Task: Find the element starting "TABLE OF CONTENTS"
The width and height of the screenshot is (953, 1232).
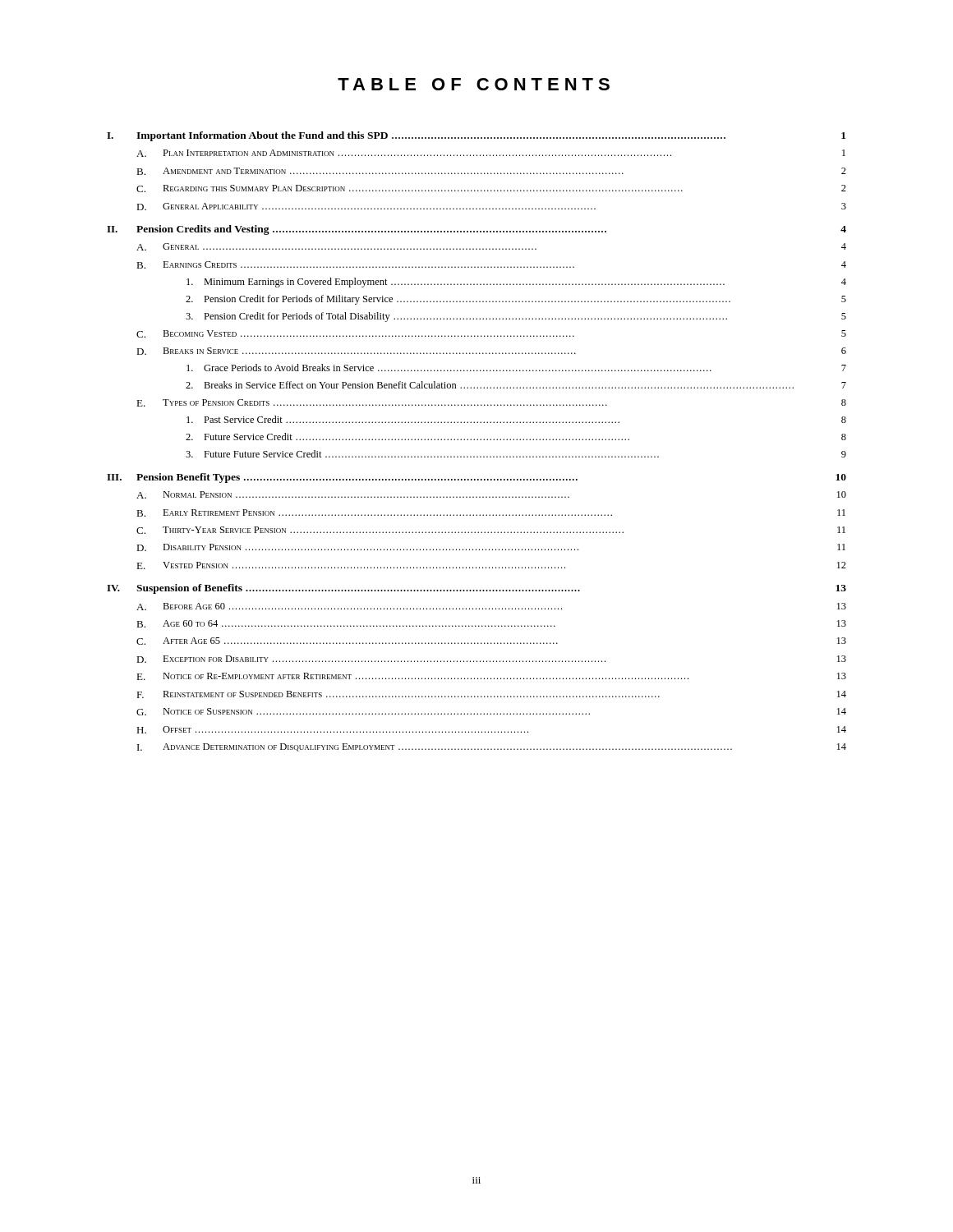Action: (x=476, y=84)
